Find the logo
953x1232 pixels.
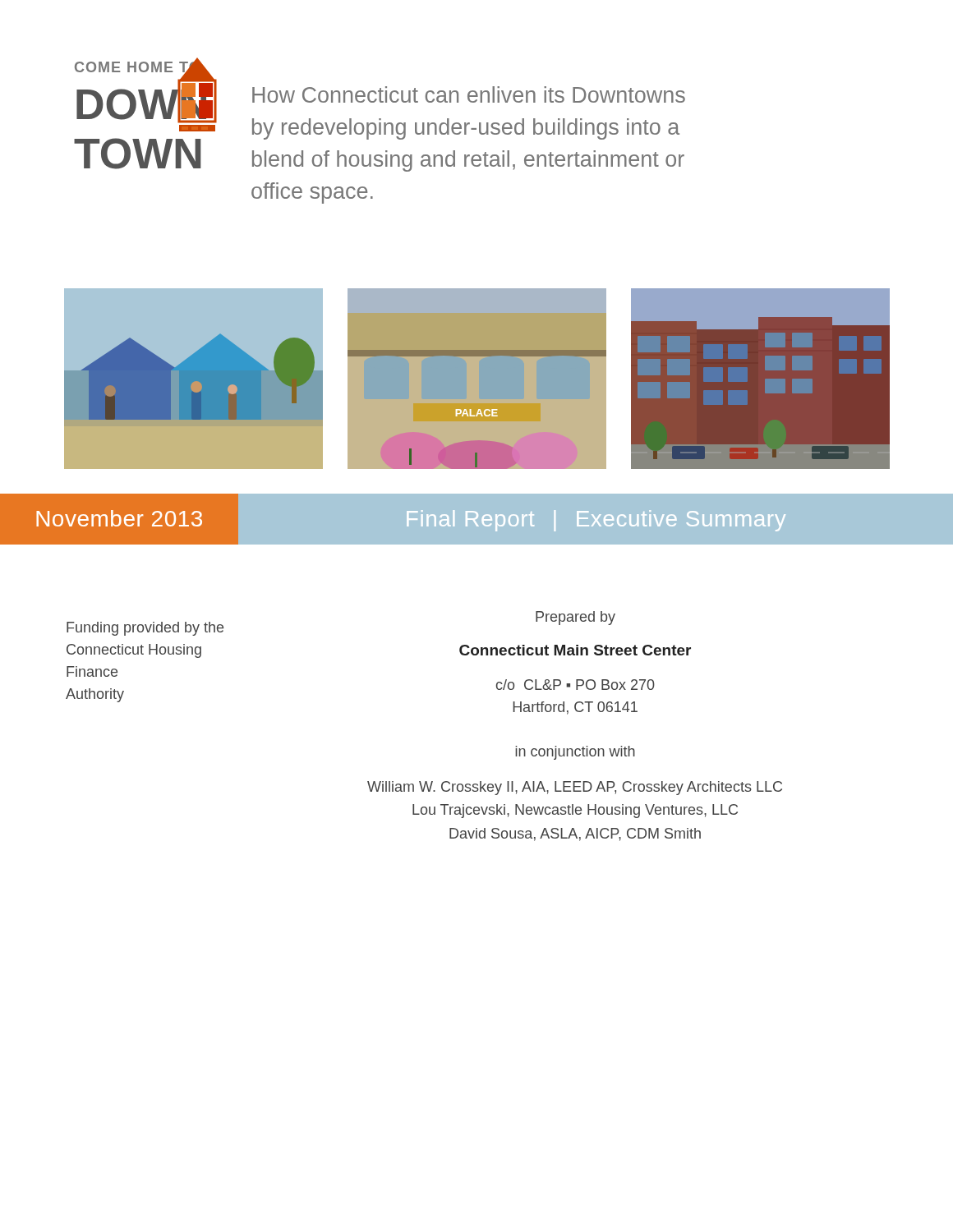coord(142,121)
